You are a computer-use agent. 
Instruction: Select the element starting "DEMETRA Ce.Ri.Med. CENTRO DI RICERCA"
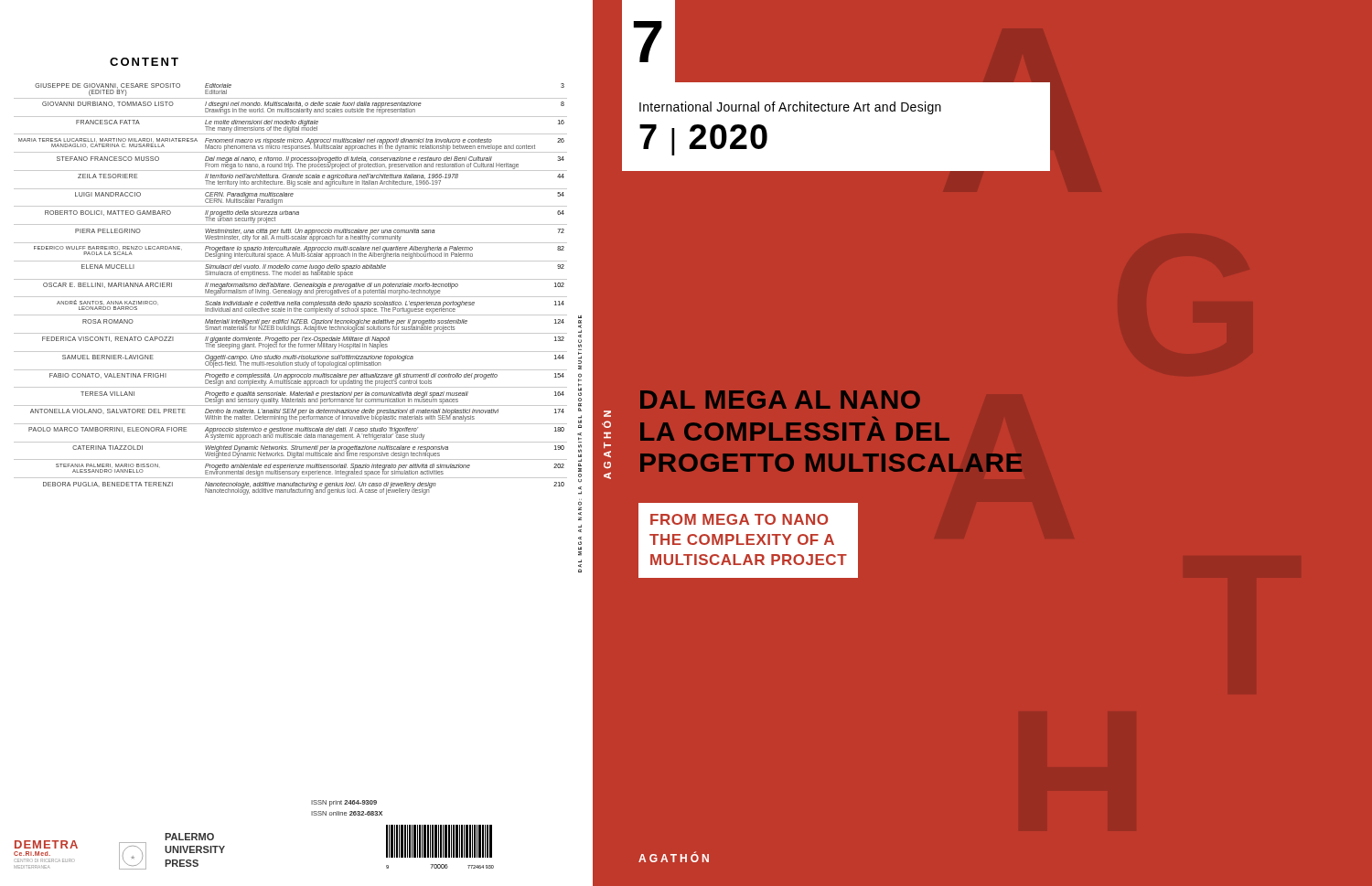tap(59, 854)
